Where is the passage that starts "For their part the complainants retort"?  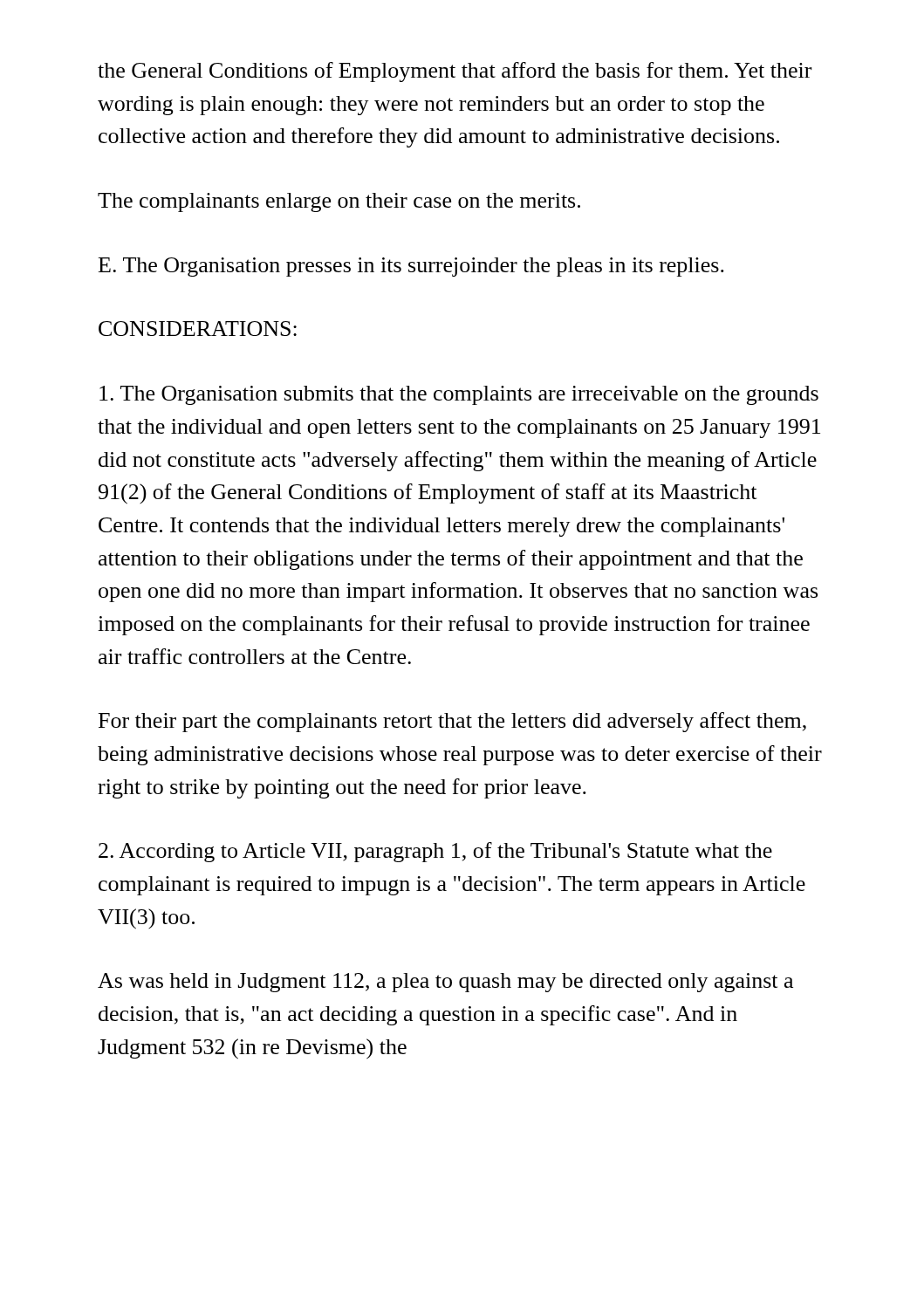click(x=460, y=754)
